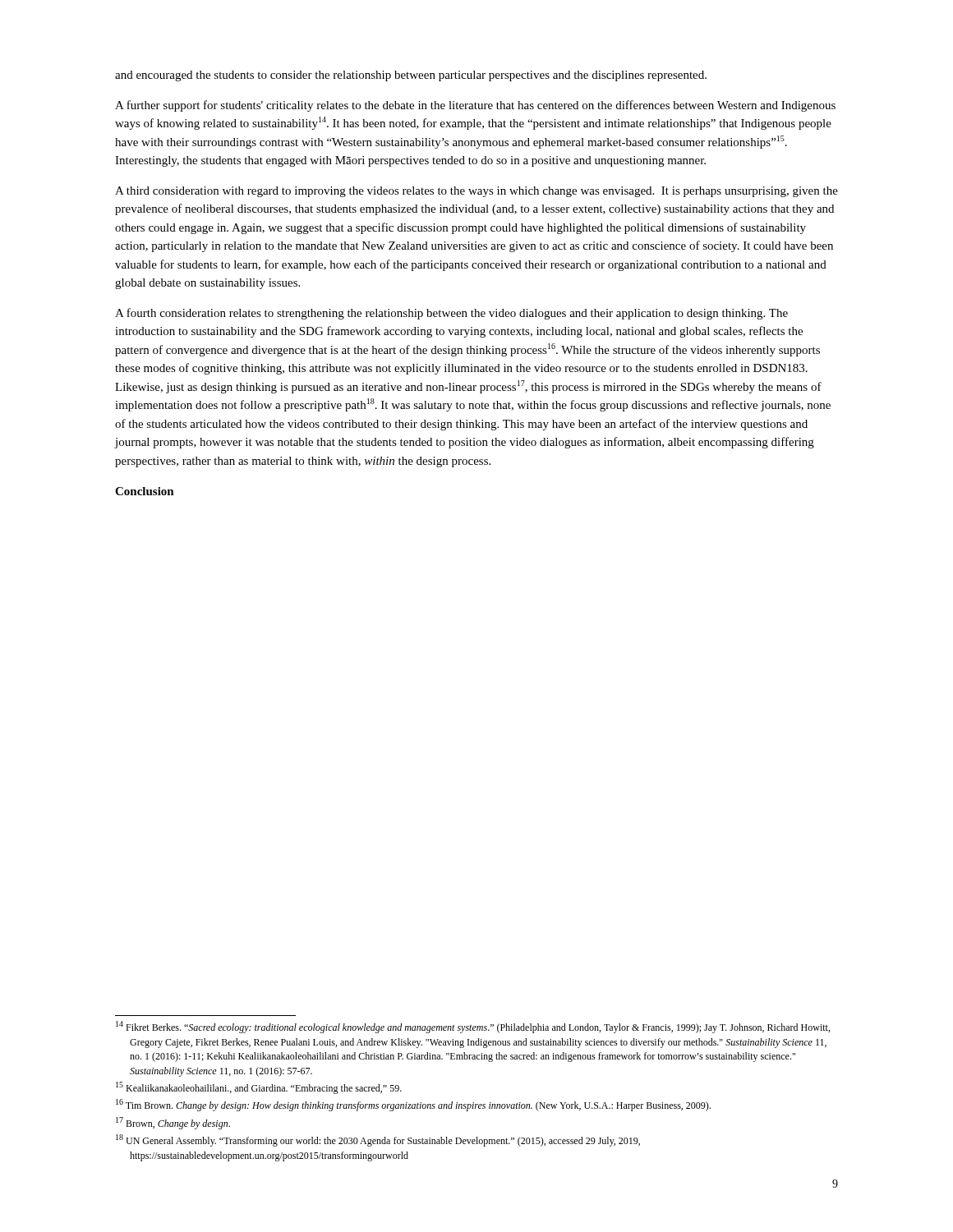Locate the text "17 Brown, Change by design."
The height and width of the screenshot is (1232, 953).
click(173, 1123)
